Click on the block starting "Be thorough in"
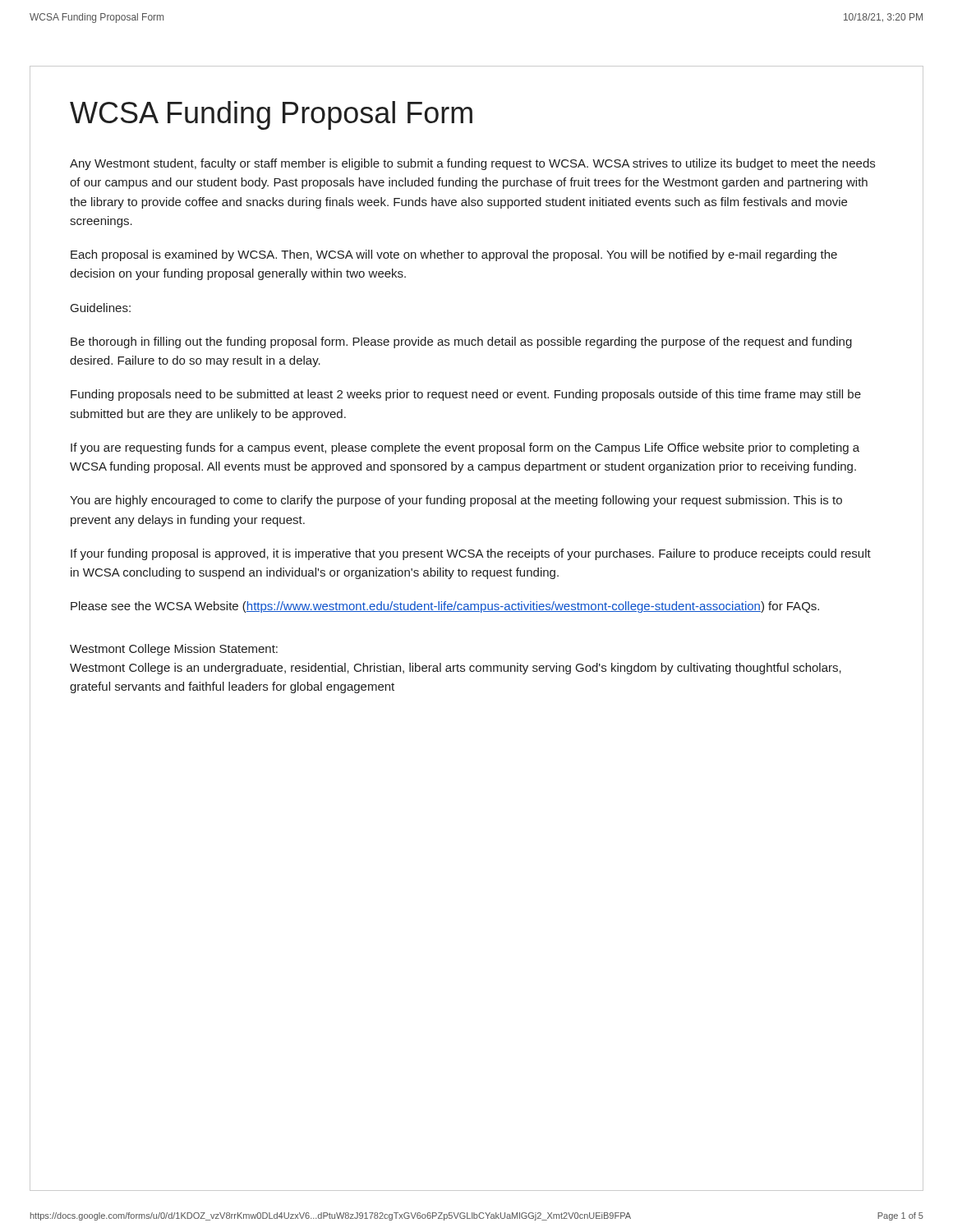The width and height of the screenshot is (953, 1232). pos(461,351)
